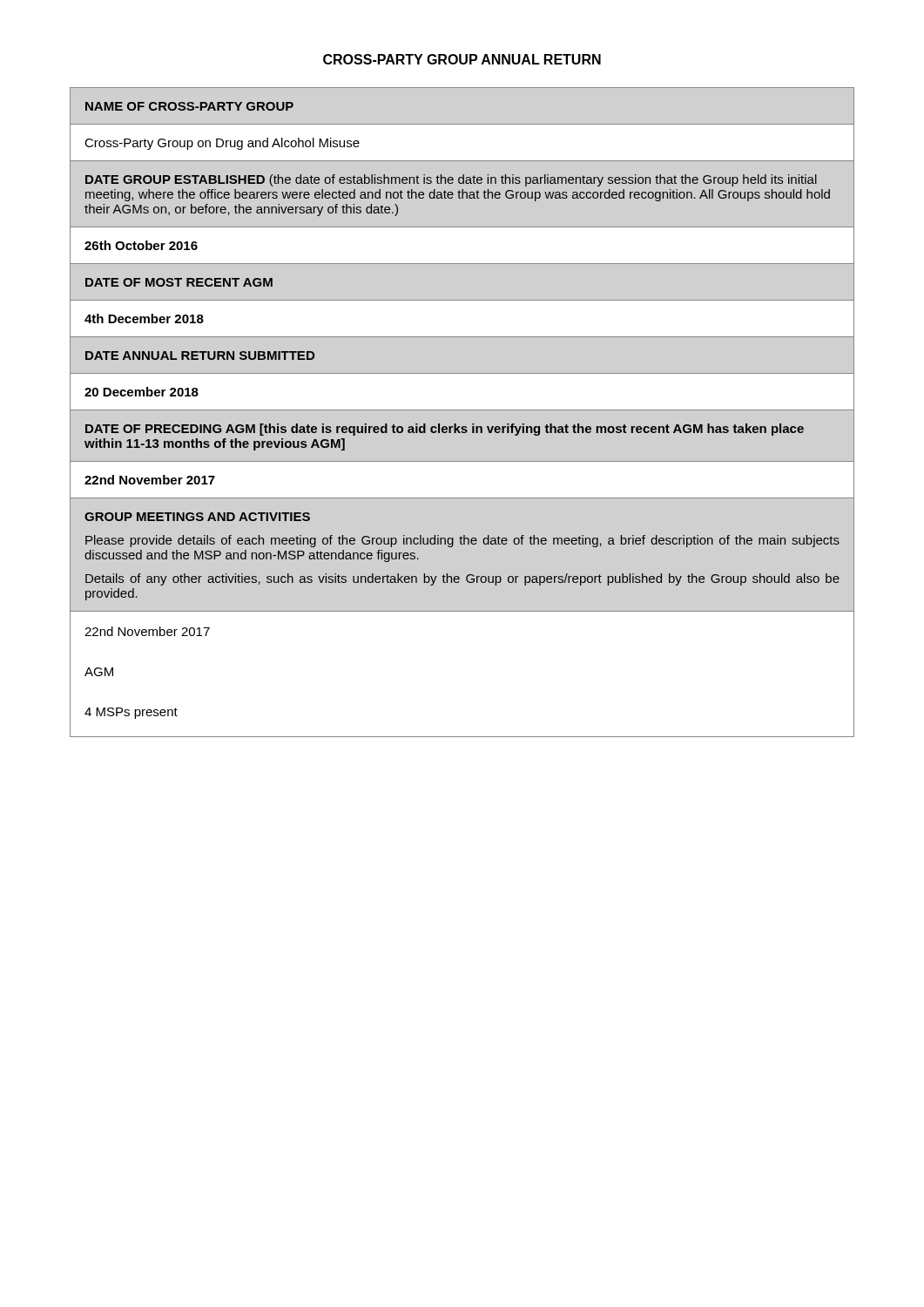Click on the passage starting "Cross-Party Group on"
Screen dimensions: 1307x924
click(222, 142)
